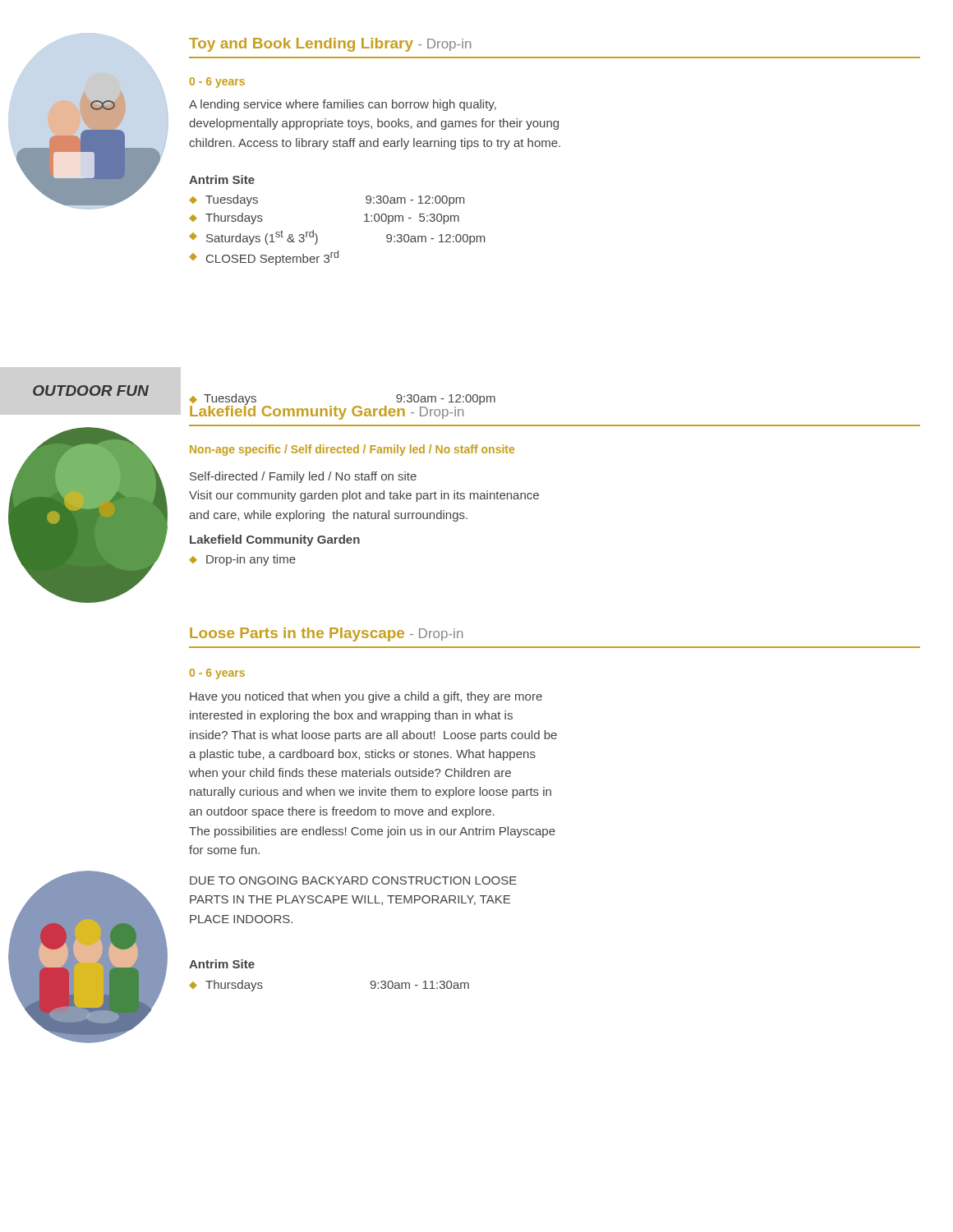Find the list item with the text "◆ Saturdays (1st &"
Viewport: 953px width, 1232px height.
pyautogui.click(x=250, y=237)
